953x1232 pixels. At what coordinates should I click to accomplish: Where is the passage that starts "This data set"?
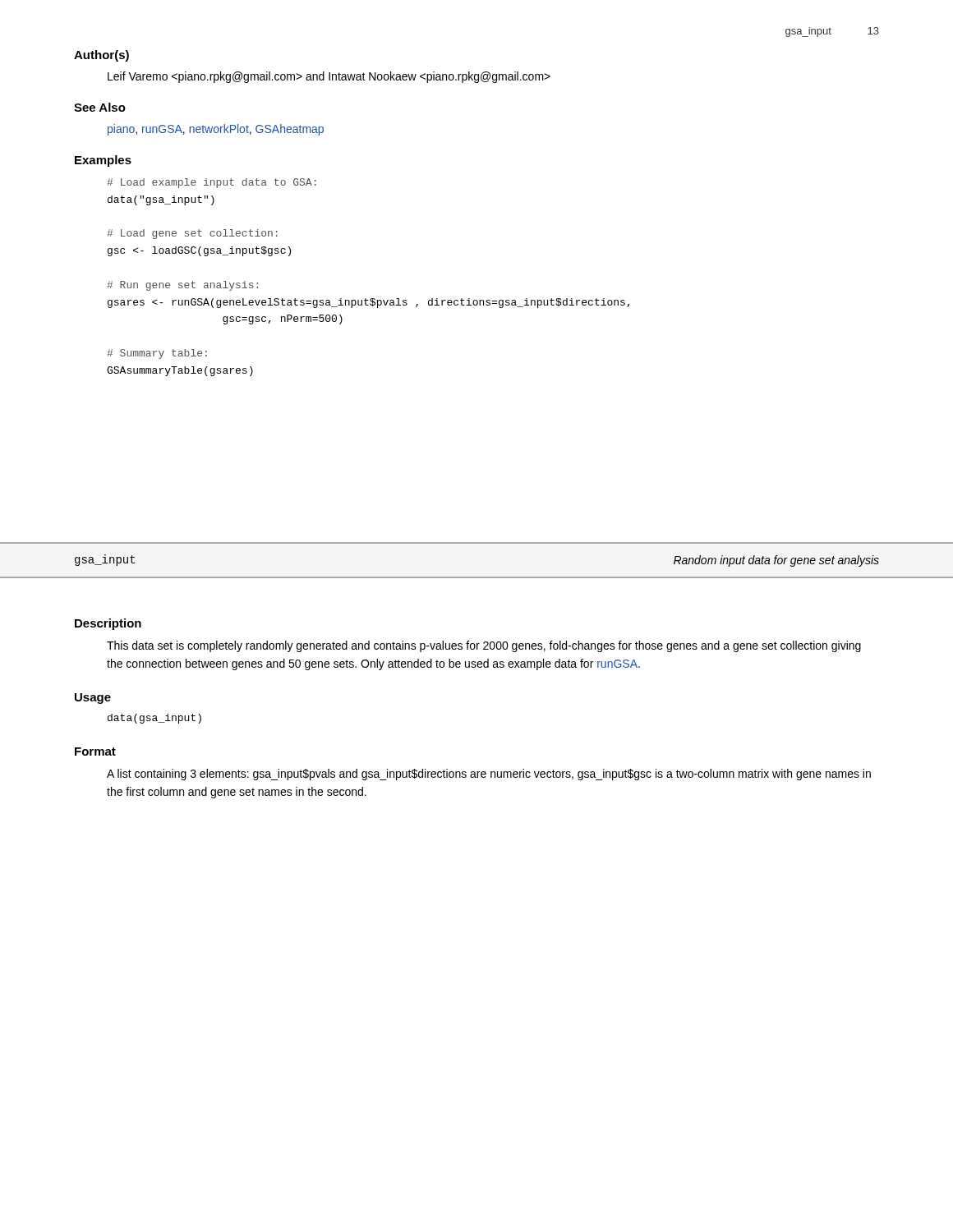[x=484, y=655]
